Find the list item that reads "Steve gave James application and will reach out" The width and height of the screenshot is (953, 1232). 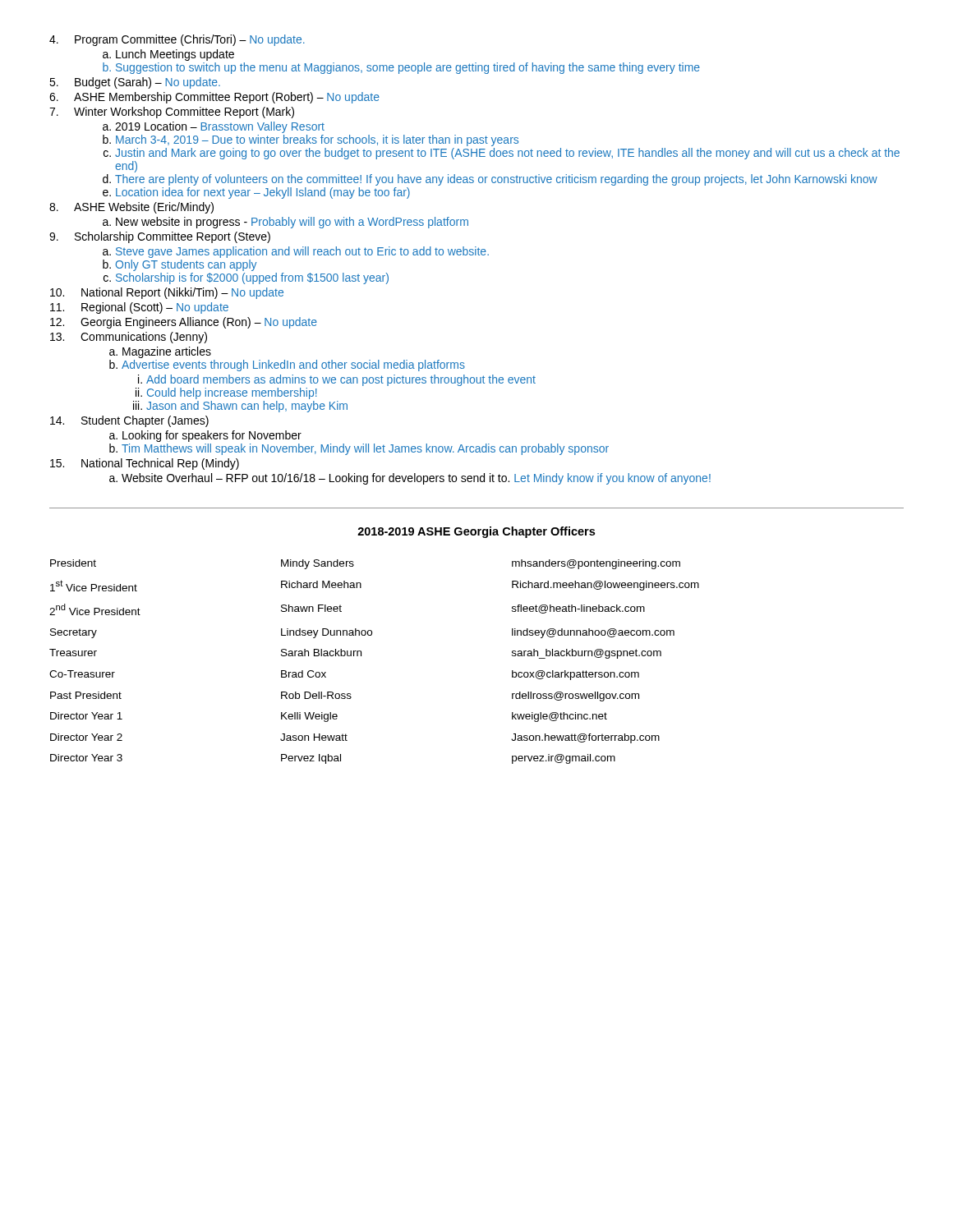tap(302, 252)
